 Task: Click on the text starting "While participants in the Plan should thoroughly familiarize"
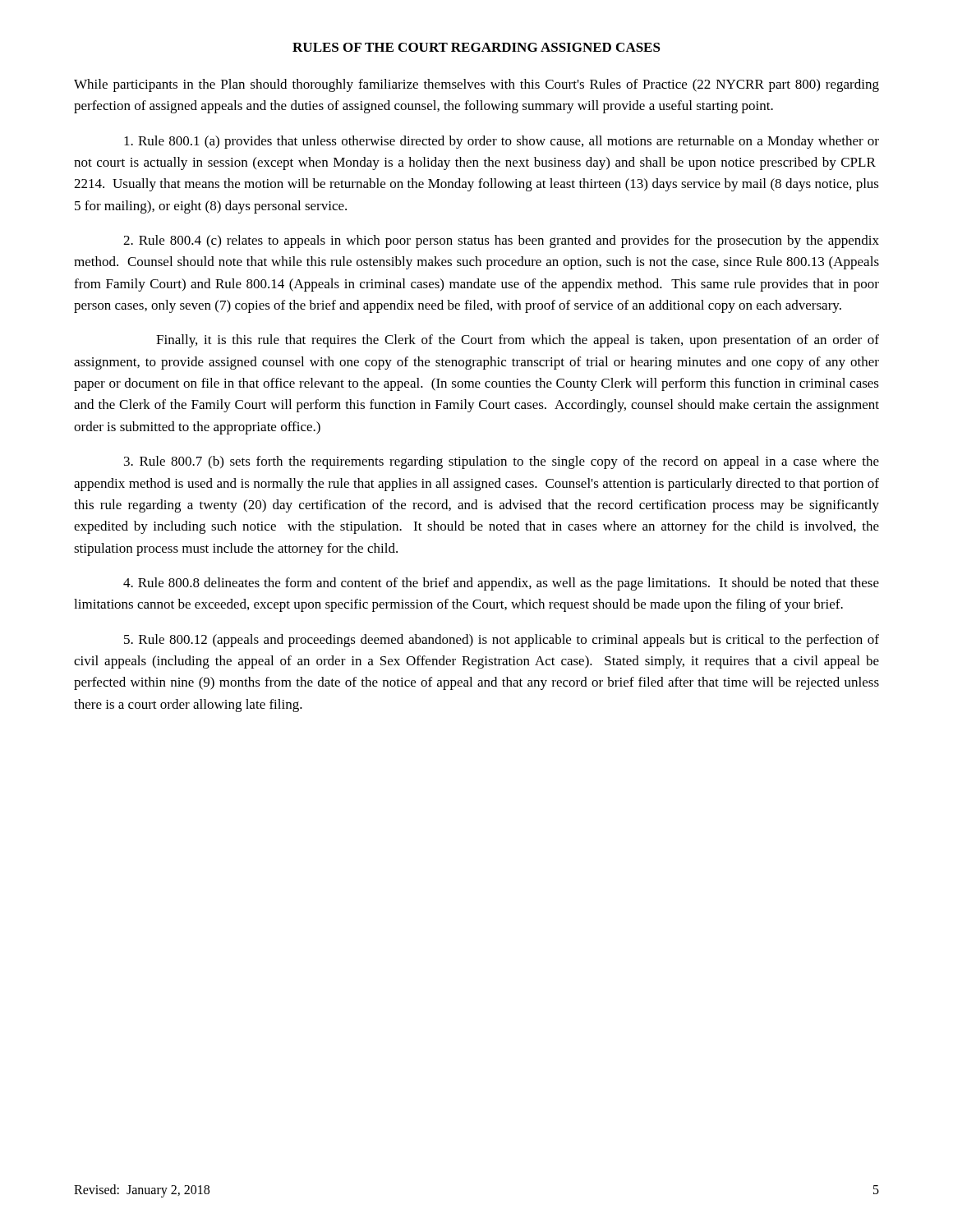pyautogui.click(x=476, y=95)
